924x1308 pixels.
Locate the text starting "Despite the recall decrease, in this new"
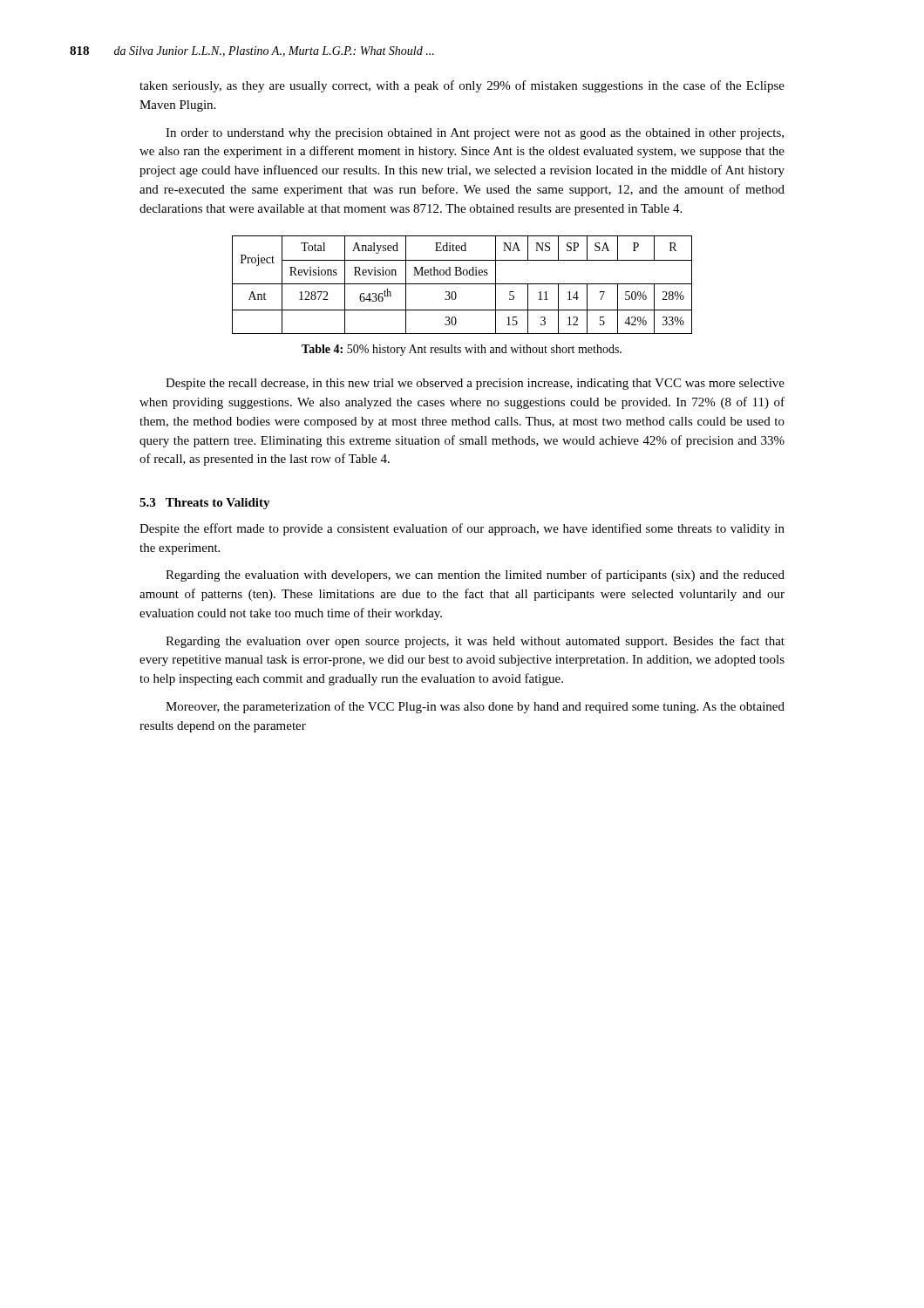pyautogui.click(x=462, y=422)
